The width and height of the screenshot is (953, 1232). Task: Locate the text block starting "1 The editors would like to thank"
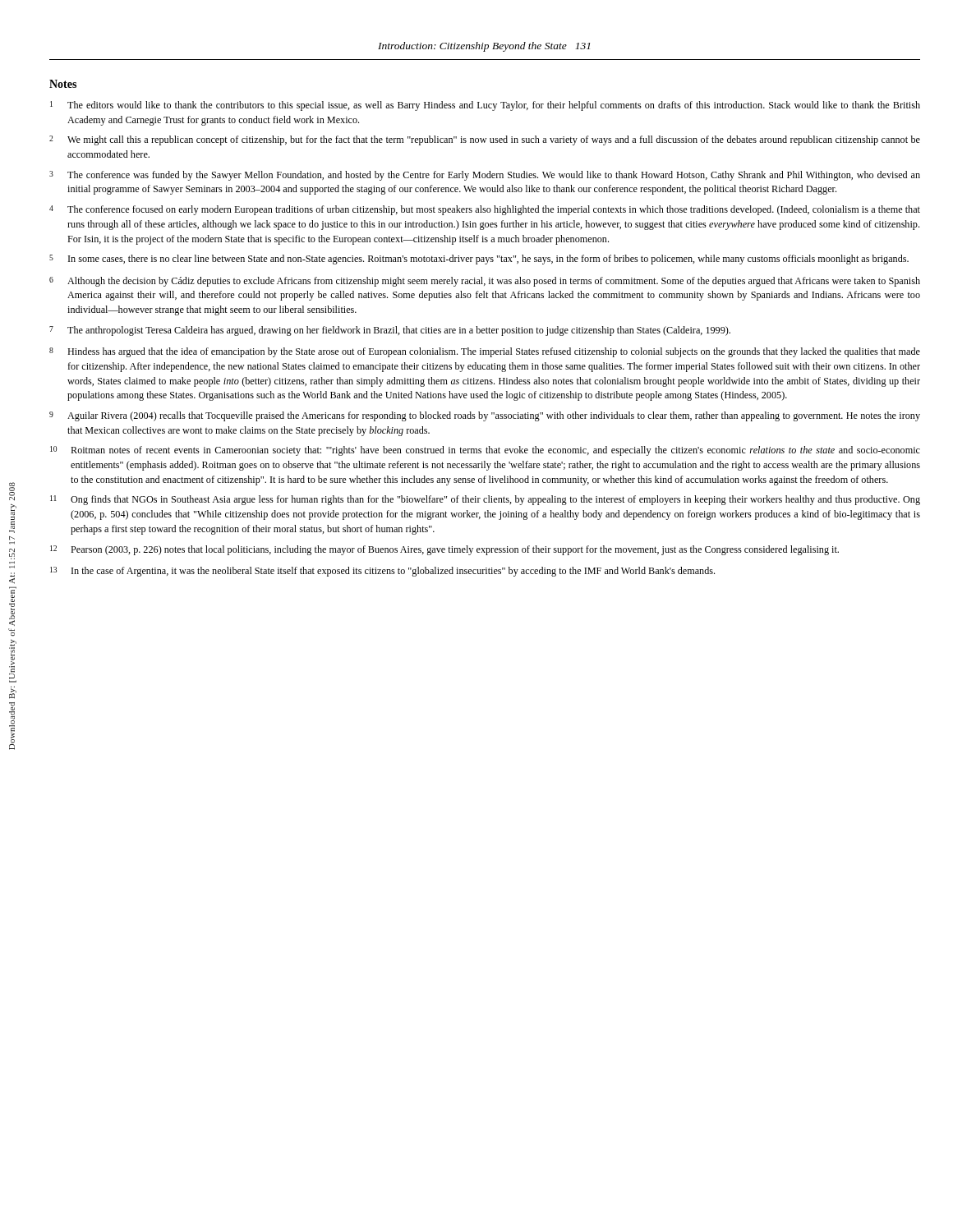click(485, 113)
